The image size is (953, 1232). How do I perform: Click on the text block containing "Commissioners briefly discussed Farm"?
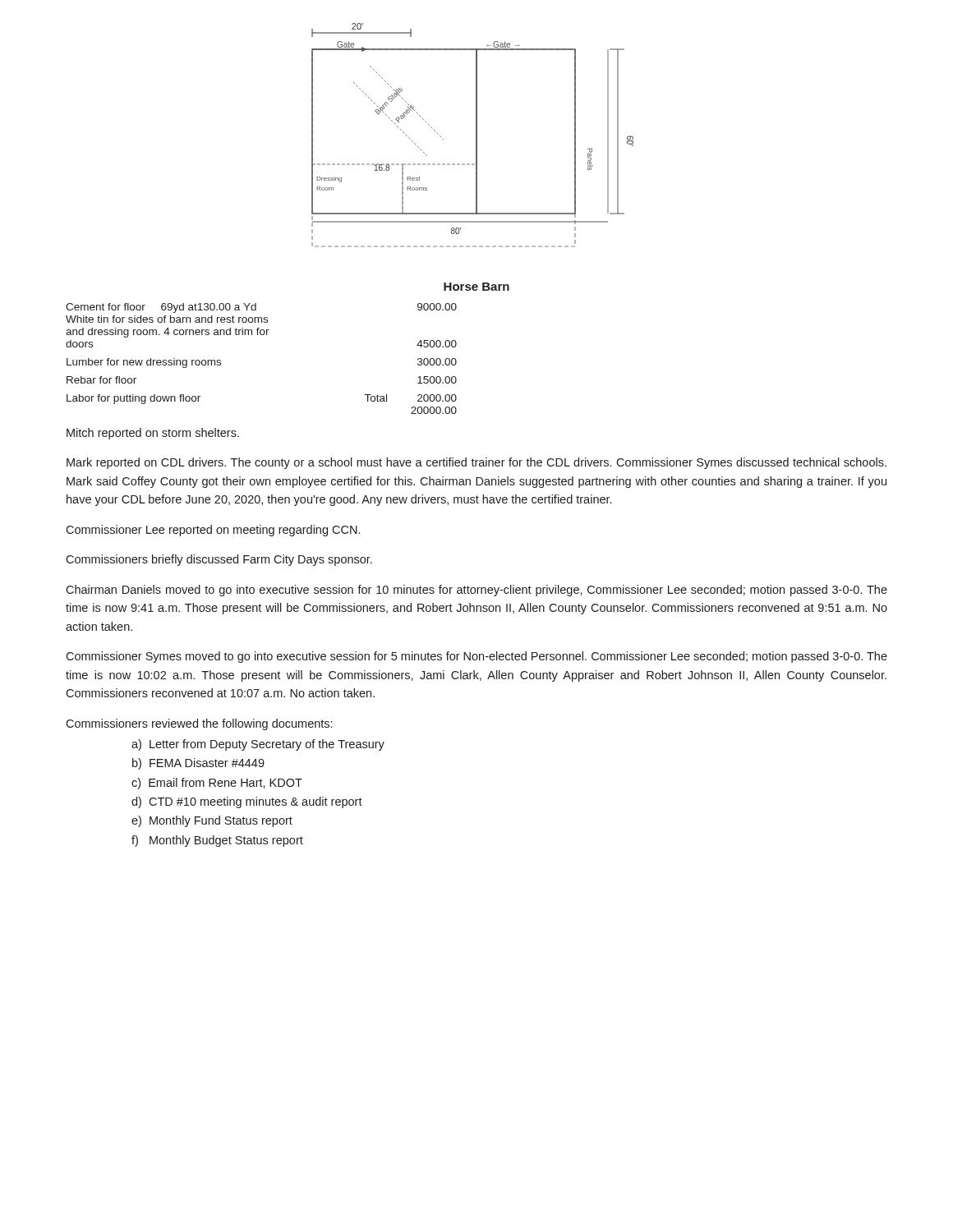(x=219, y=560)
